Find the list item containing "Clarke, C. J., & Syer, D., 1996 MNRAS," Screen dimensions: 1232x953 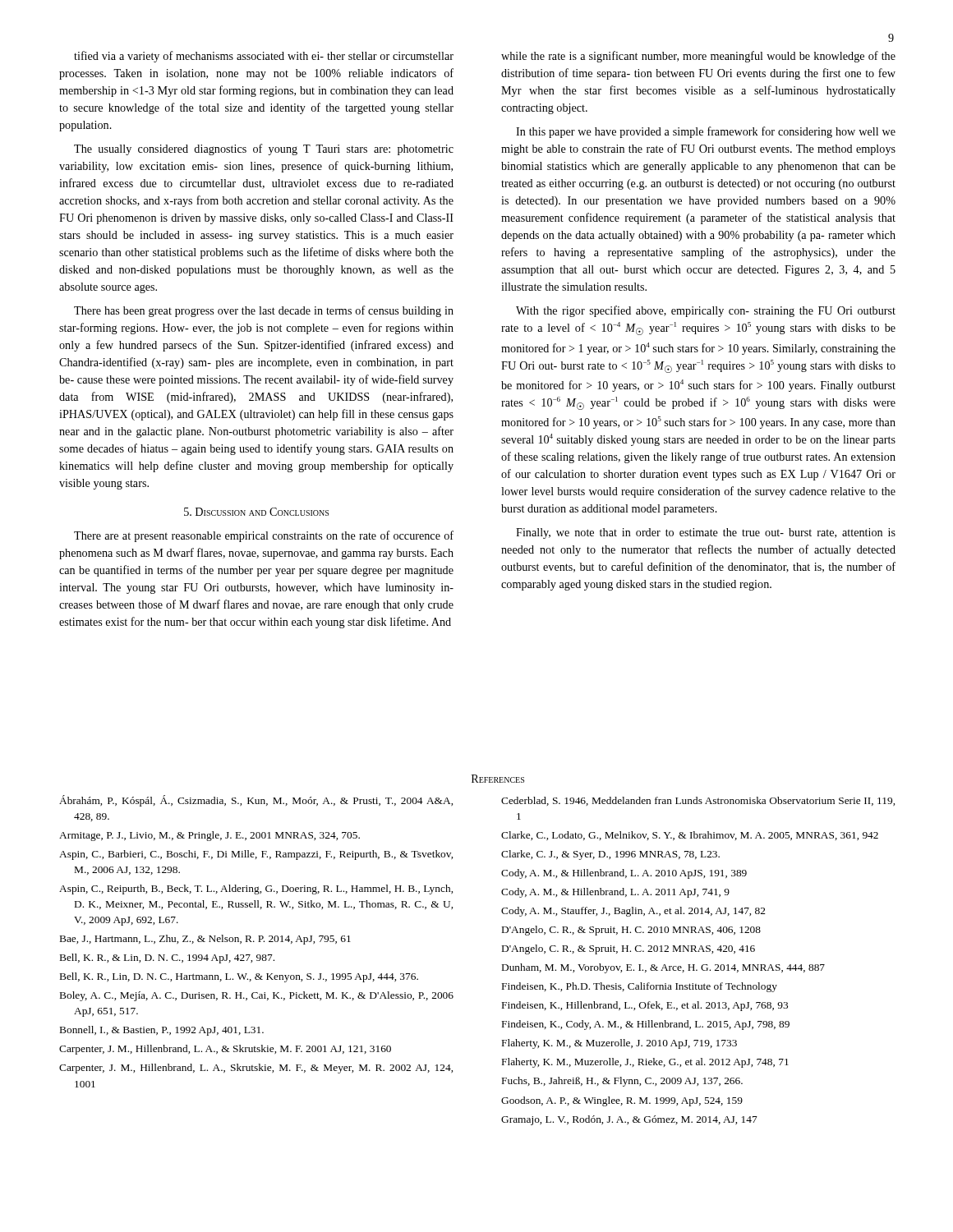(x=611, y=854)
